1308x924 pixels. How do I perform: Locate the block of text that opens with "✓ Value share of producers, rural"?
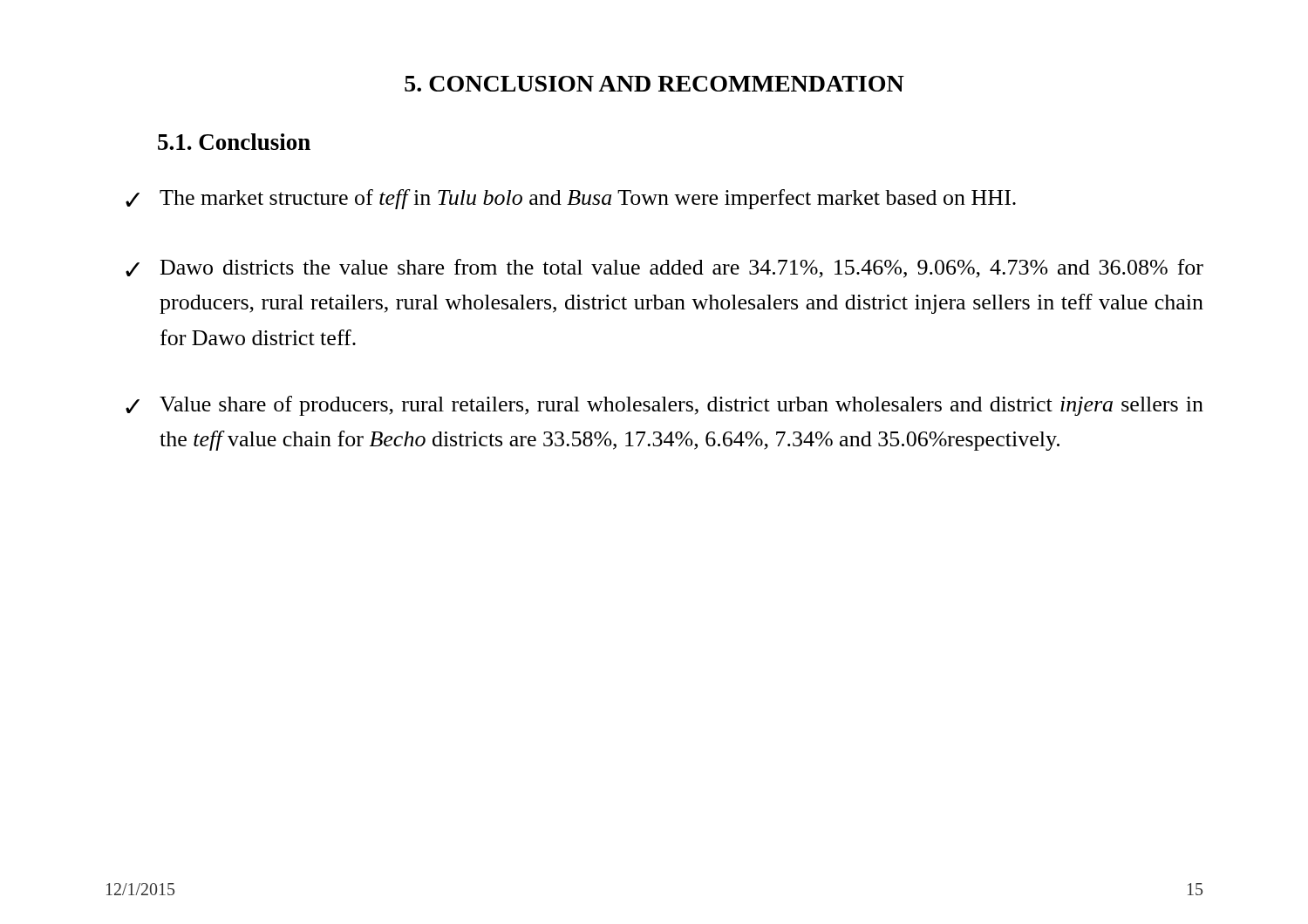[x=663, y=422]
